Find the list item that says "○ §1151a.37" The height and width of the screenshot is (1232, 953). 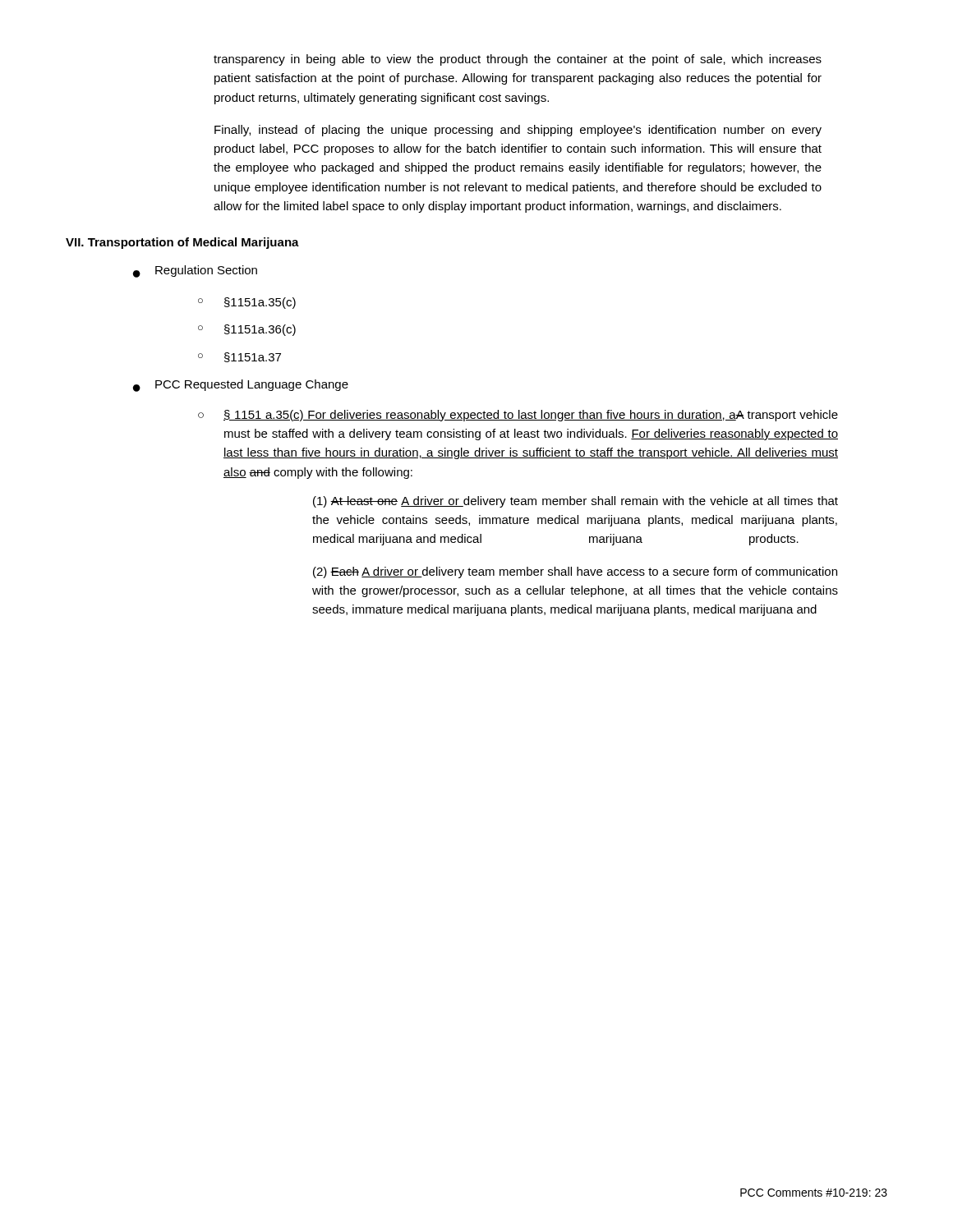(239, 357)
